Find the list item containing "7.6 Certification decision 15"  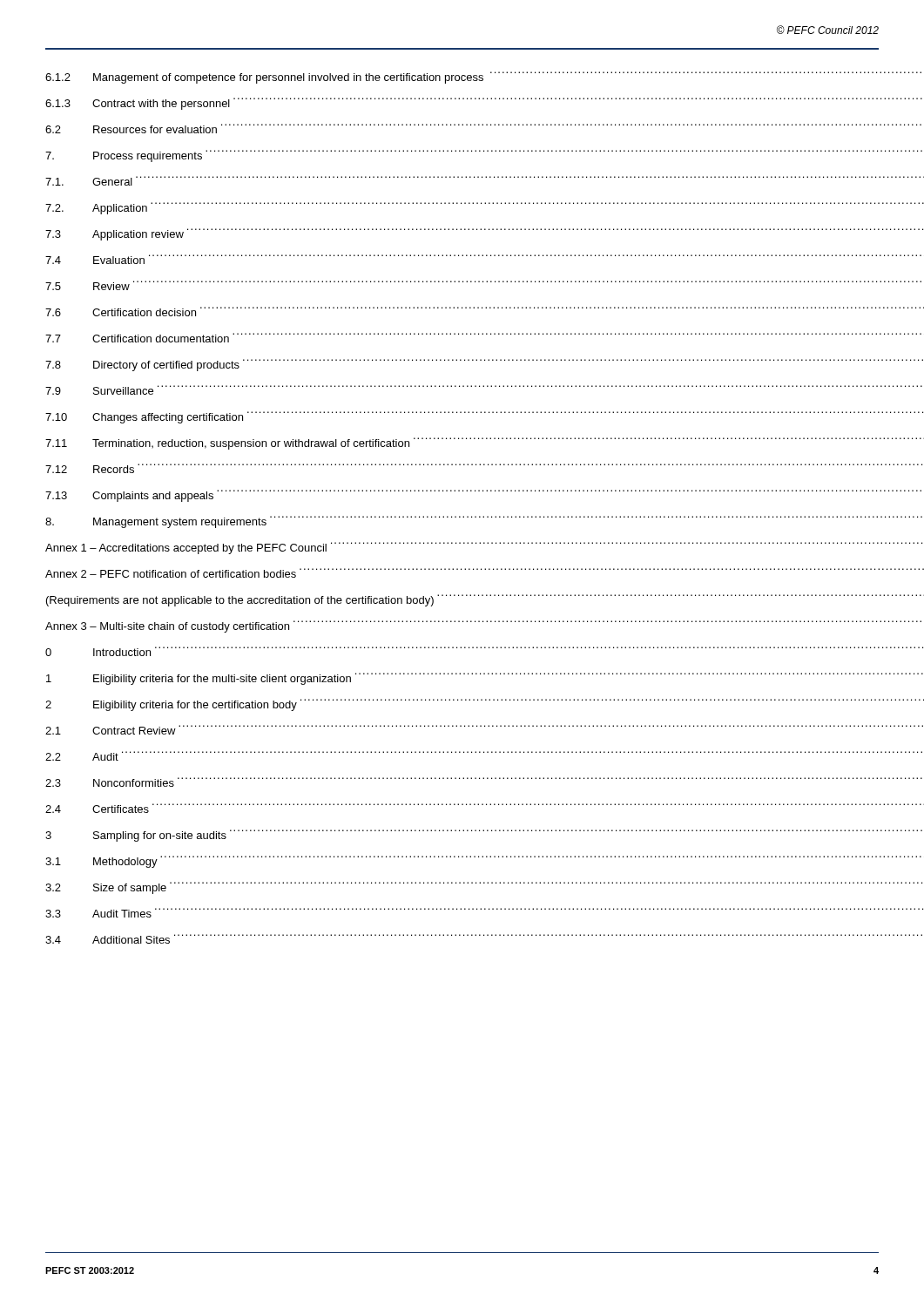click(462, 309)
